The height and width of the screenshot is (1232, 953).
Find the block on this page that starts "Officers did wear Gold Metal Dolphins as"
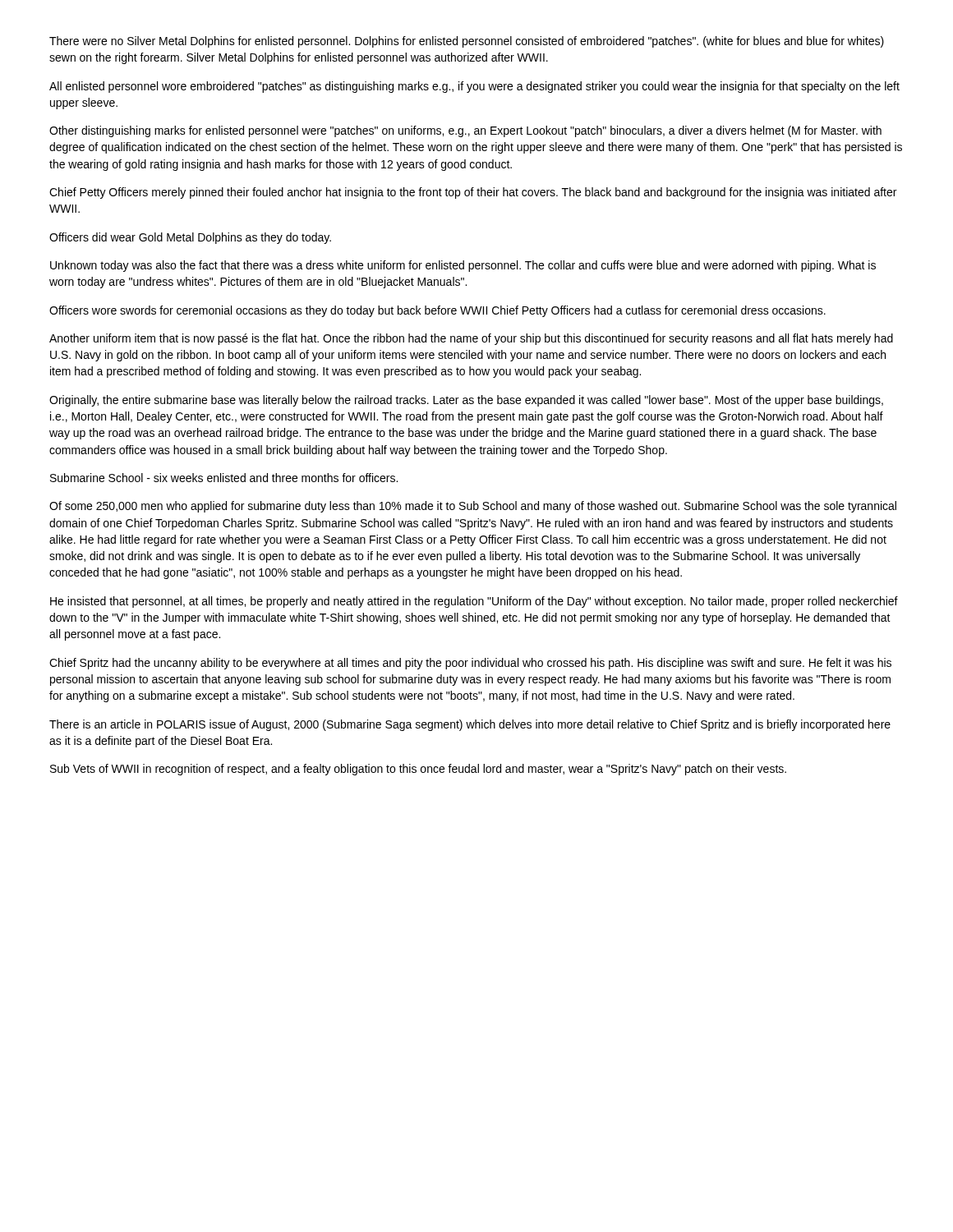click(x=191, y=237)
